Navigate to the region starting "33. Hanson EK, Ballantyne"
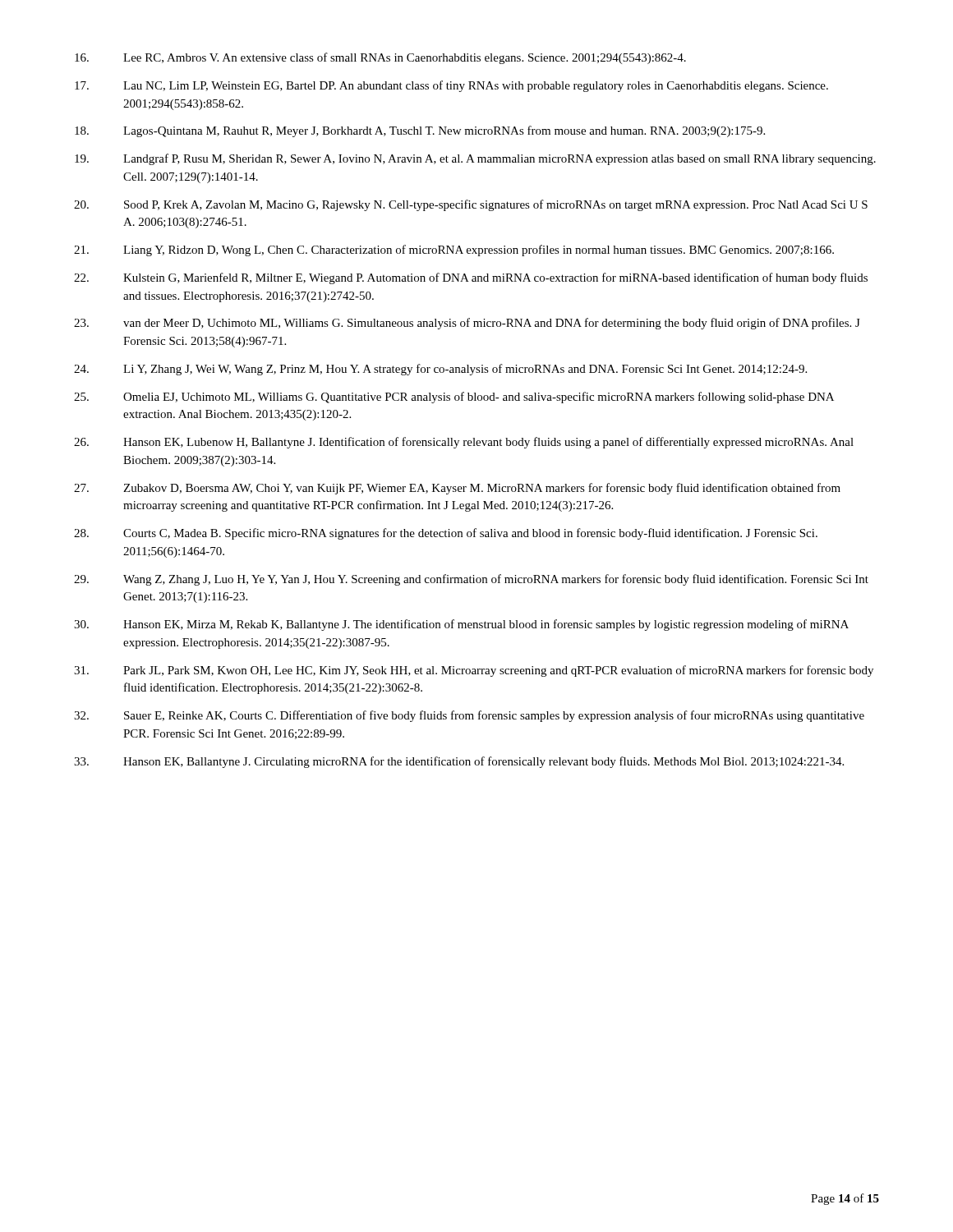The width and height of the screenshot is (953, 1232). (476, 762)
